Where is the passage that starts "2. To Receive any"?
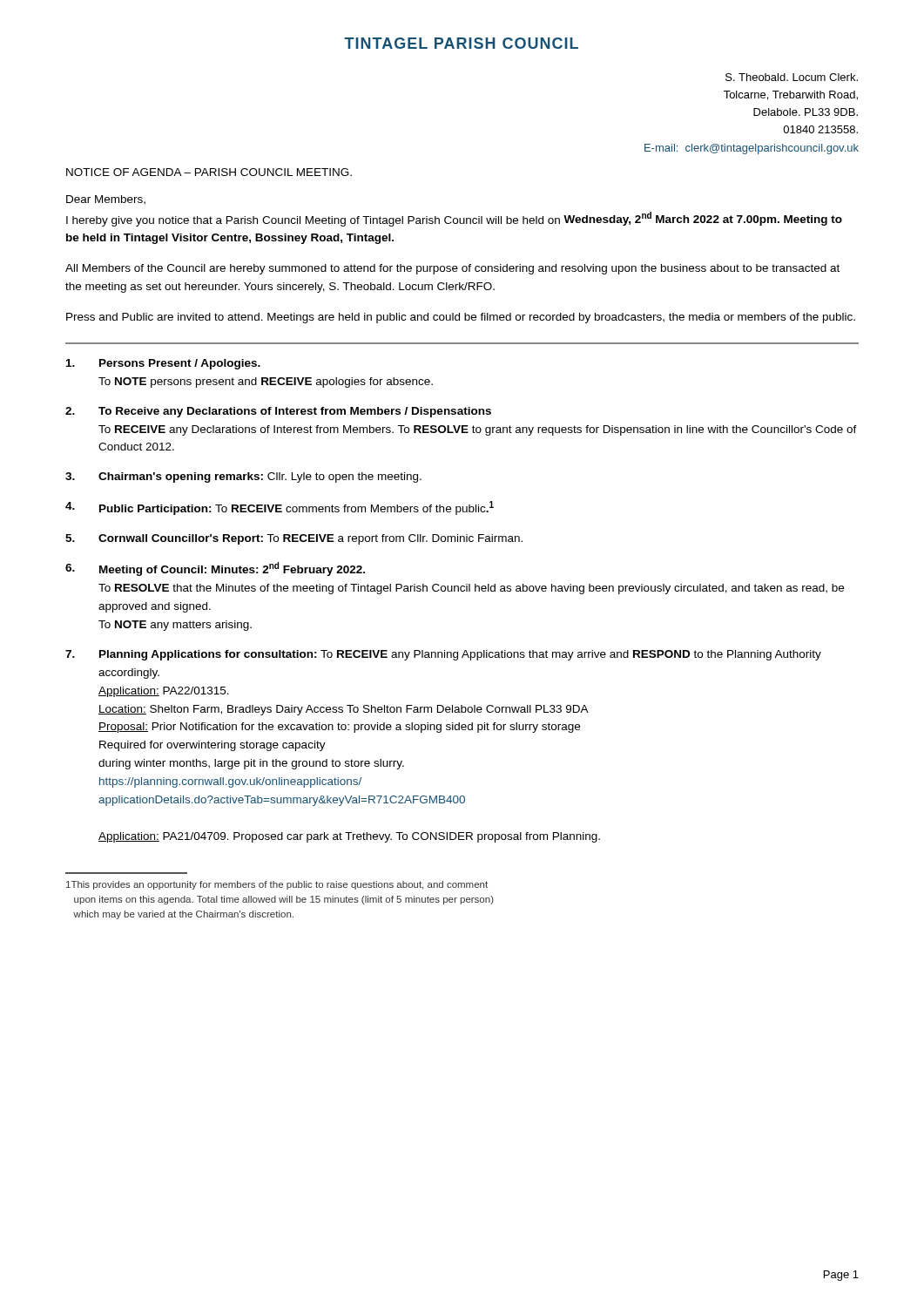The image size is (924, 1307). [x=462, y=430]
